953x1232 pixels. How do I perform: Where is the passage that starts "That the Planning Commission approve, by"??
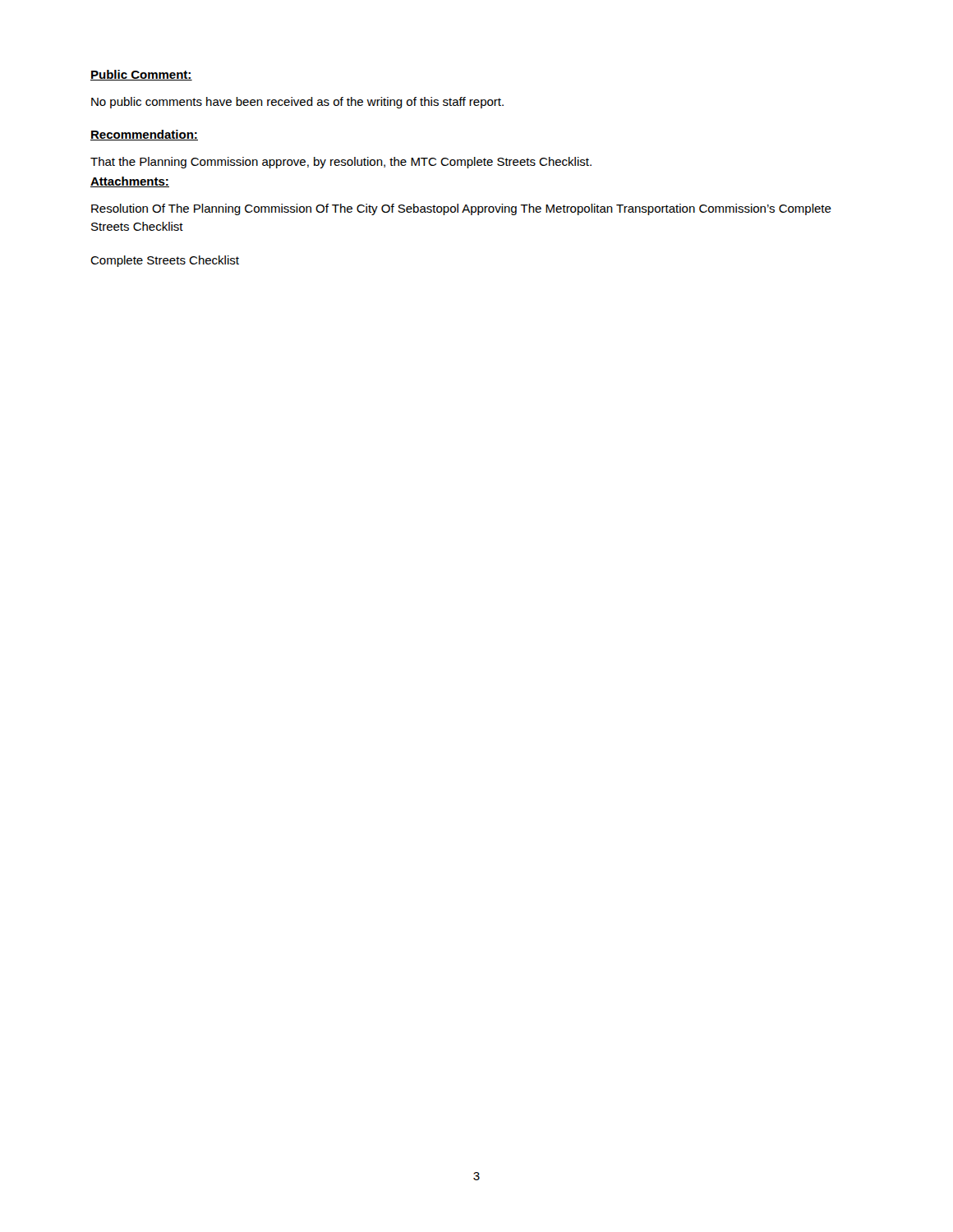pos(341,161)
